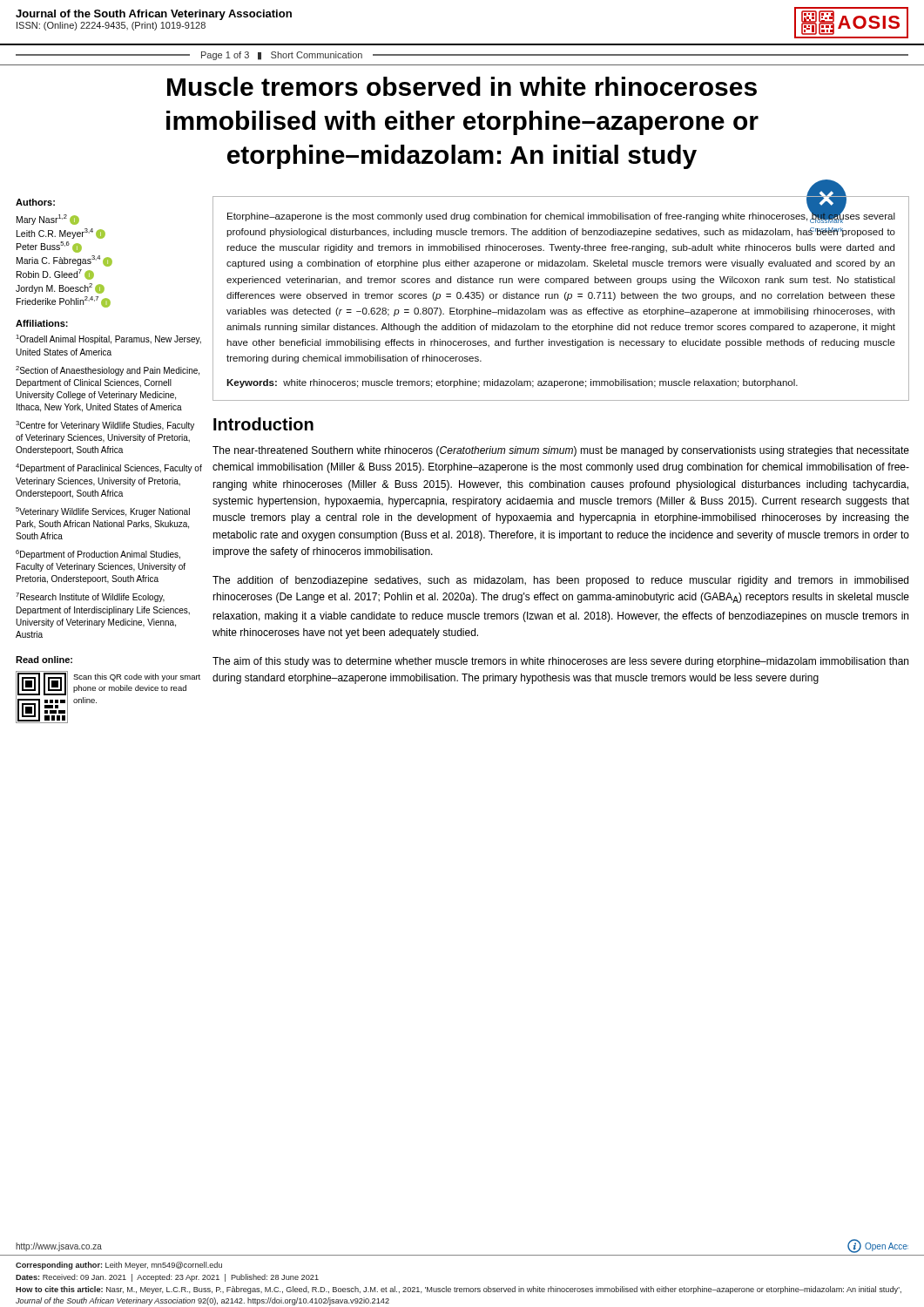Locate the text block that reads "The aim of this study was"
The image size is (924, 1307).
tap(561, 670)
